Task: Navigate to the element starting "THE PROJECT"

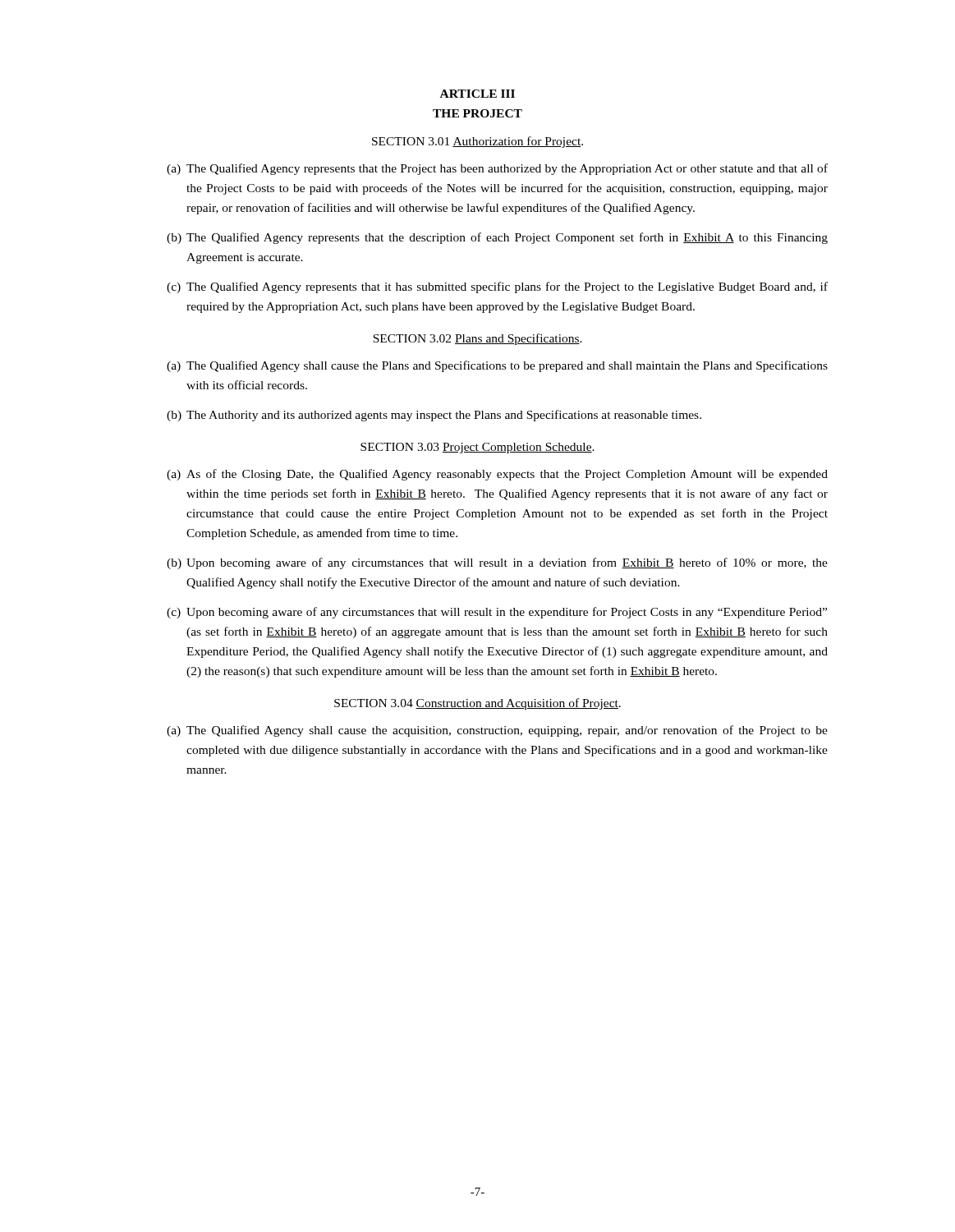Action: coord(478,113)
